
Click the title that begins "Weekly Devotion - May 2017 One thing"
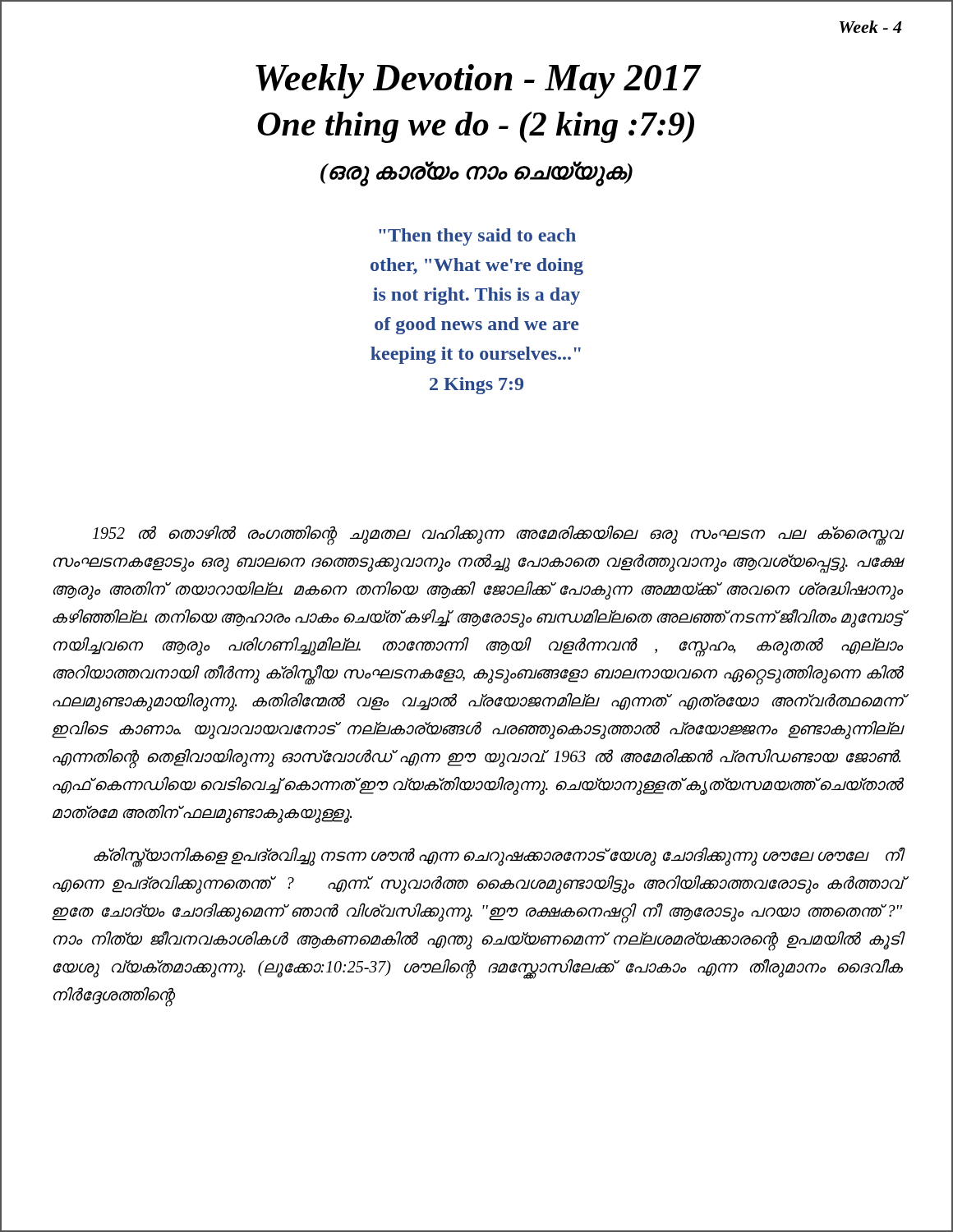pyautogui.click(x=476, y=100)
